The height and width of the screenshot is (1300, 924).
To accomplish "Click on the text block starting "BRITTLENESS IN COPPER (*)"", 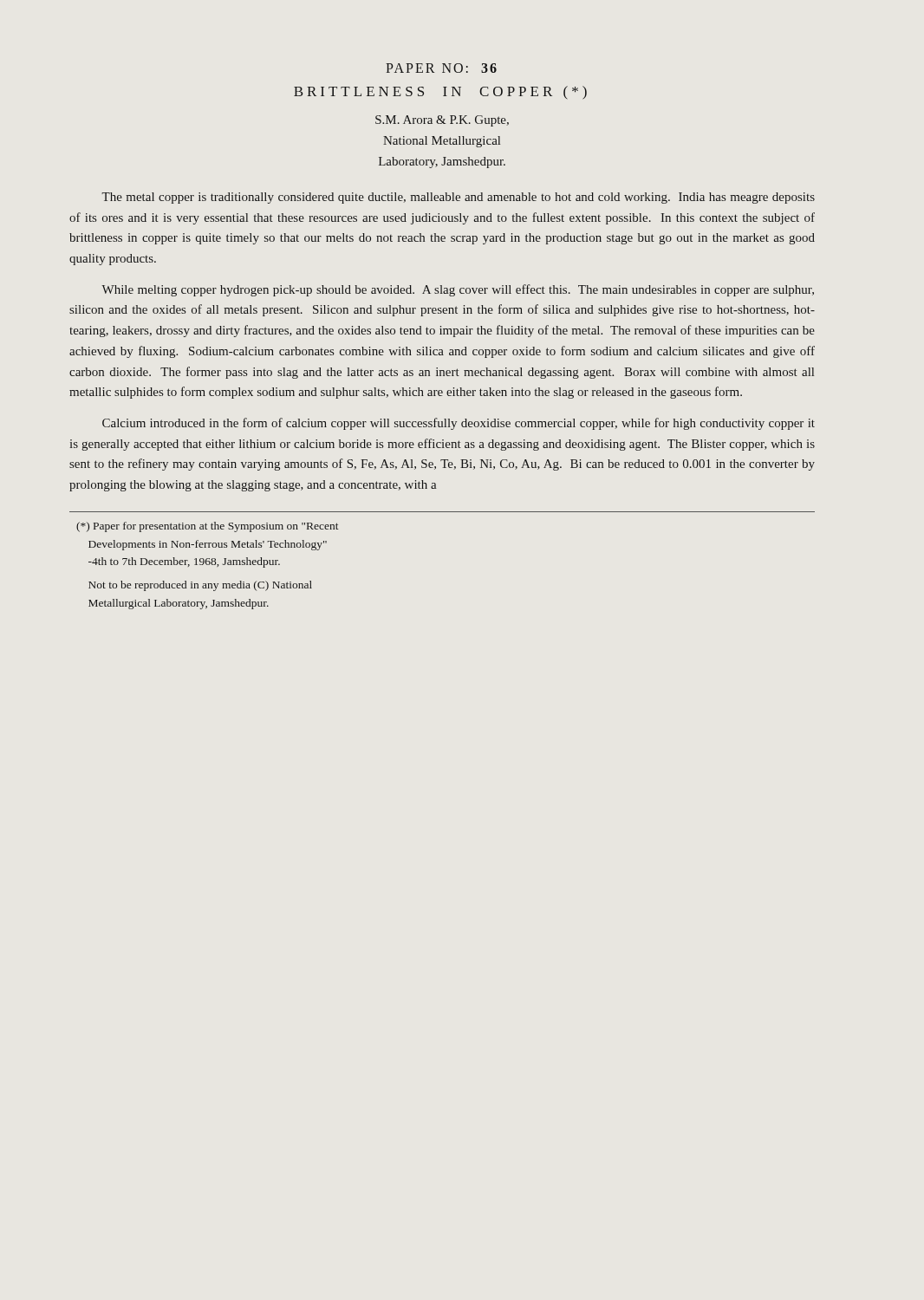I will click(x=442, y=91).
